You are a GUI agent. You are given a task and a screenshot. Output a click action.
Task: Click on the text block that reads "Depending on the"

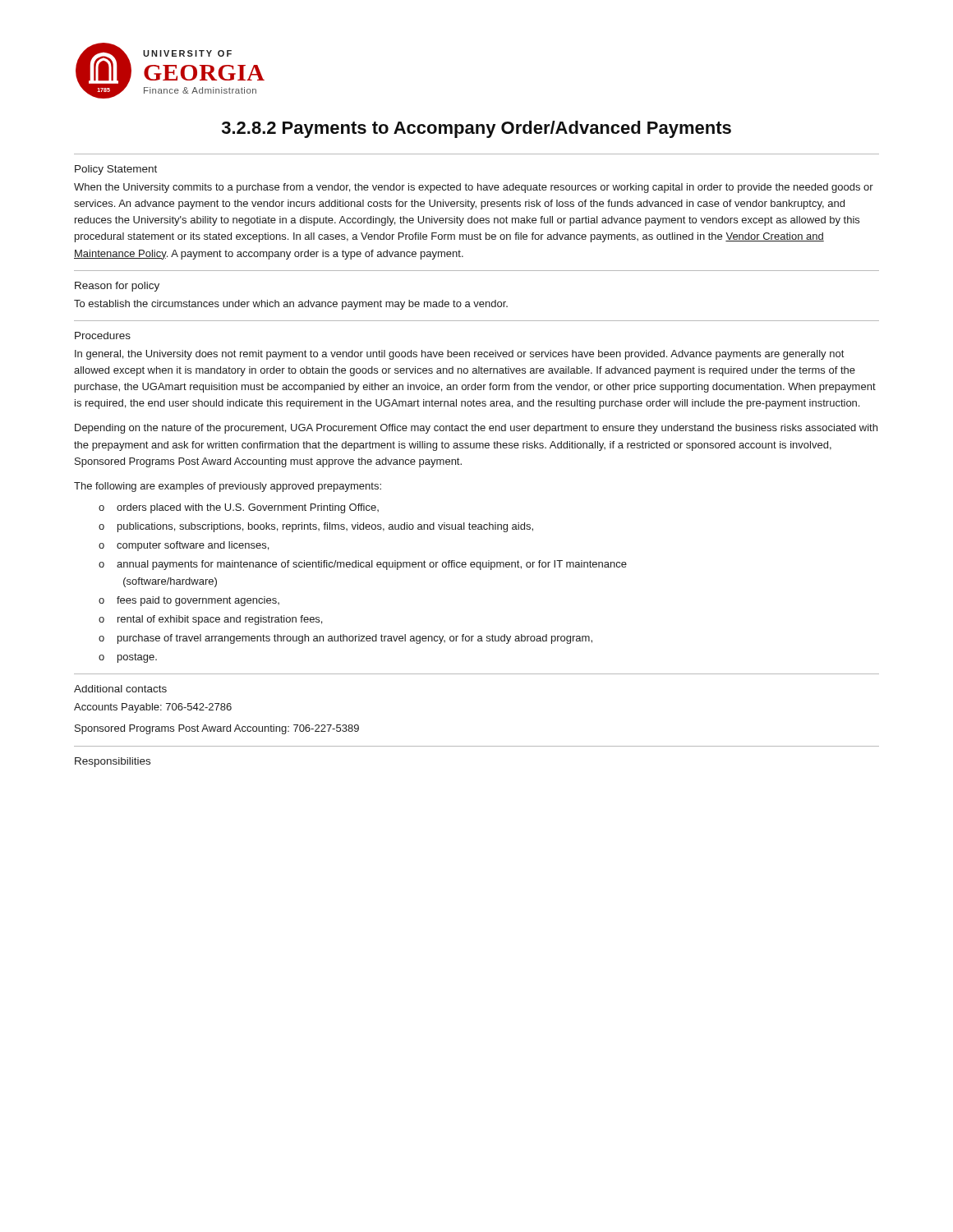coord(476,444)
